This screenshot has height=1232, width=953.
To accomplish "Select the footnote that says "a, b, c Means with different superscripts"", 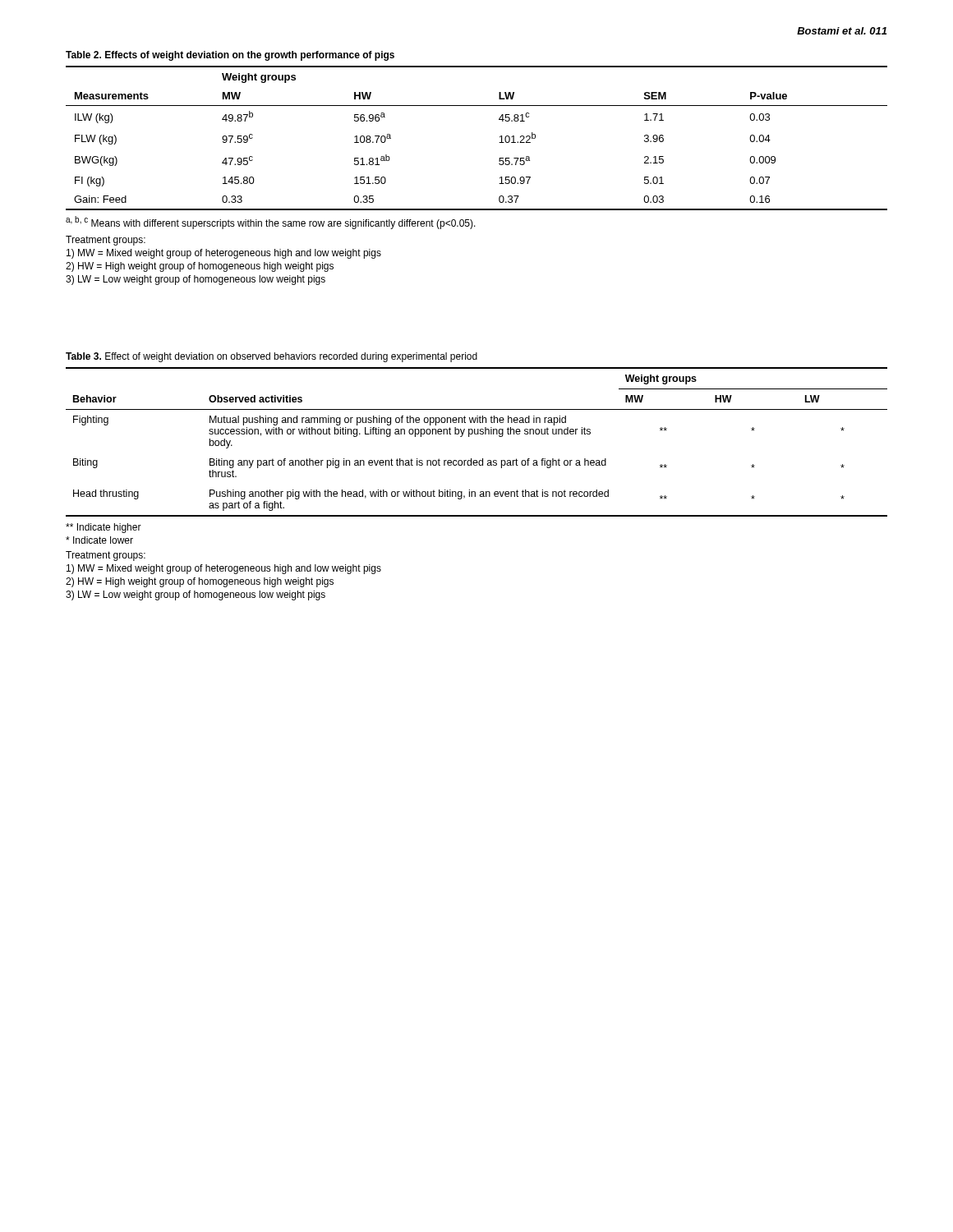I will coord(476,222).
